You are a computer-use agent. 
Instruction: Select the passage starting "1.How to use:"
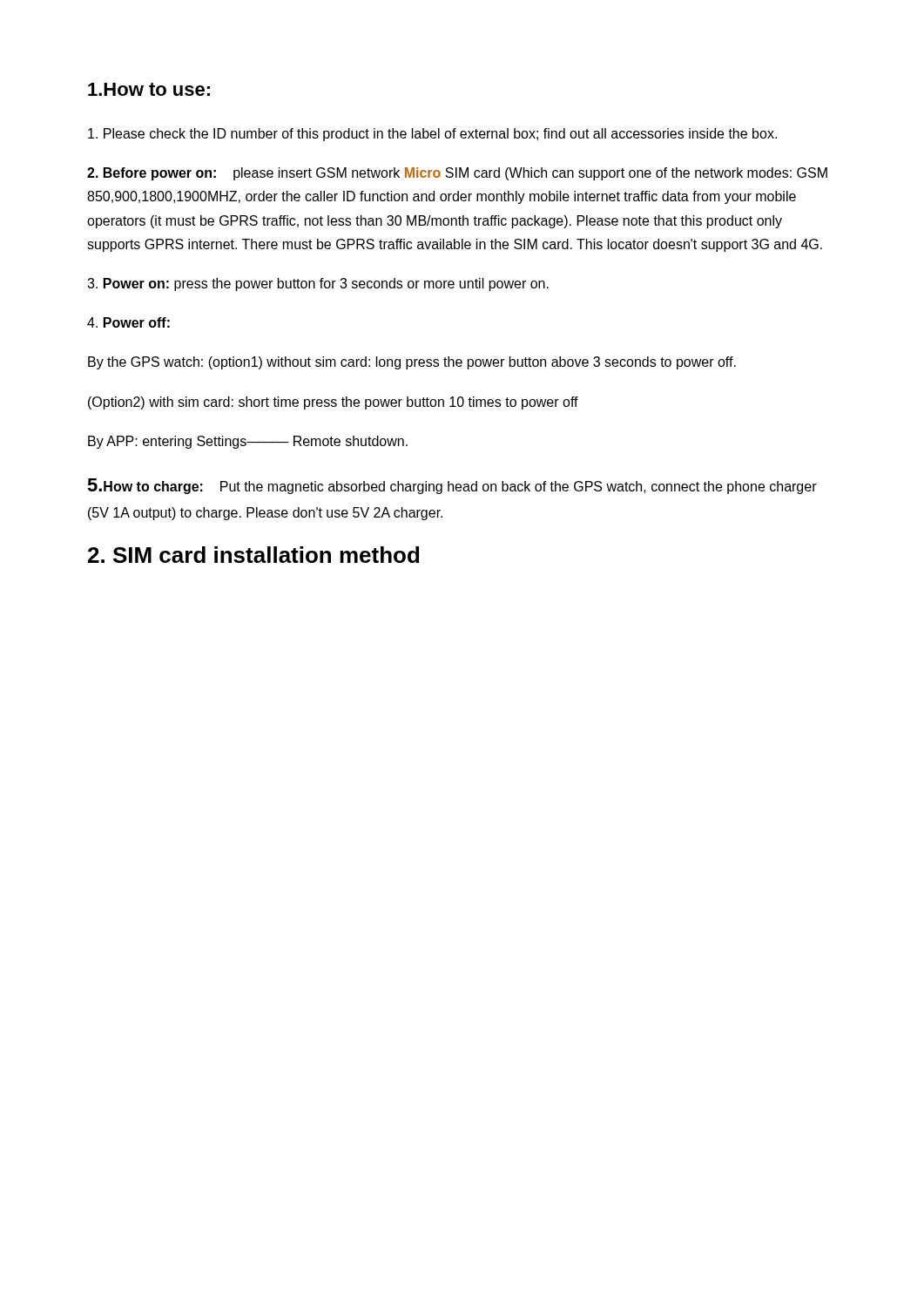149,89
